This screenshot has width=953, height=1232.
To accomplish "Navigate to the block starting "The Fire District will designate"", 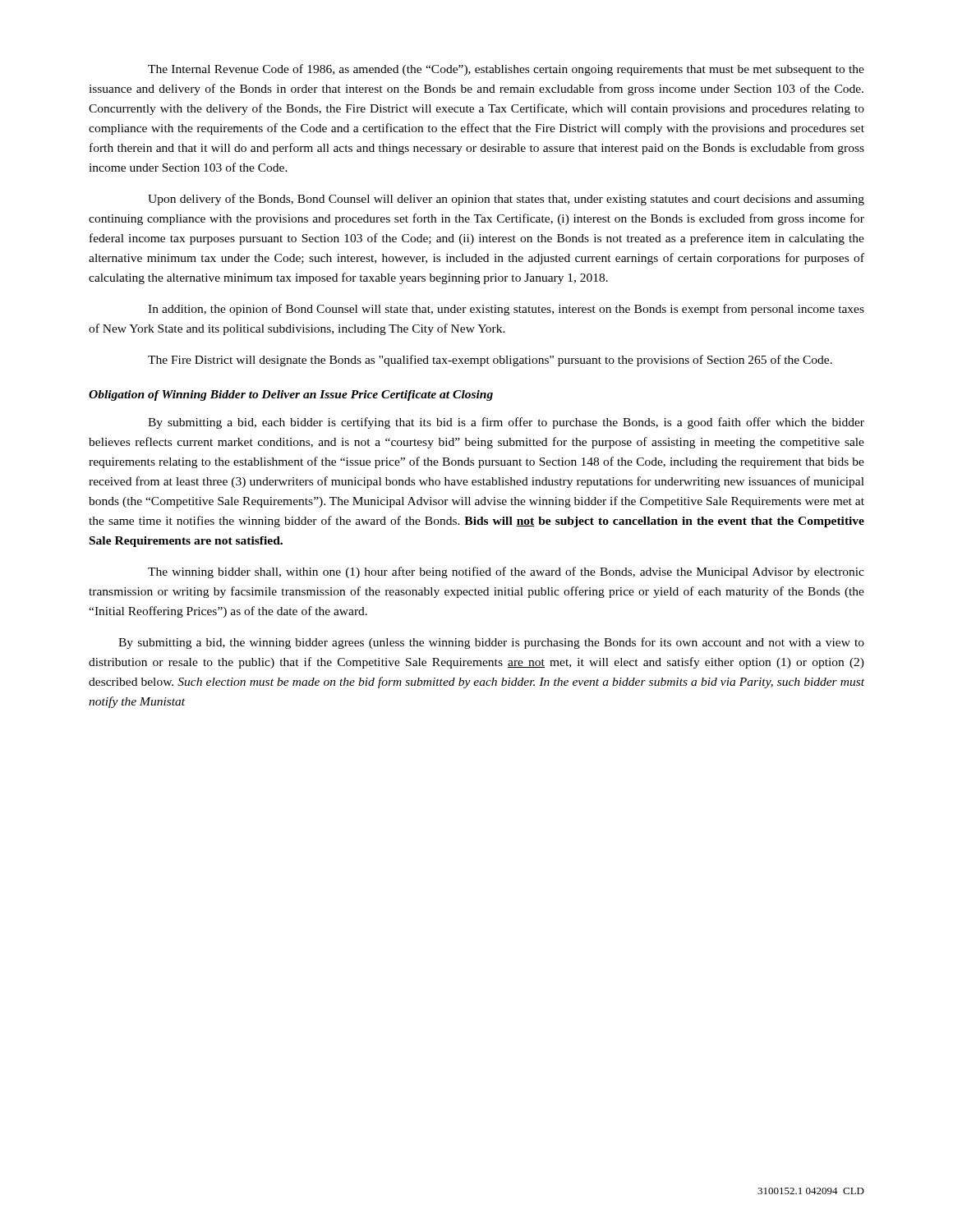I will [476, 360].
